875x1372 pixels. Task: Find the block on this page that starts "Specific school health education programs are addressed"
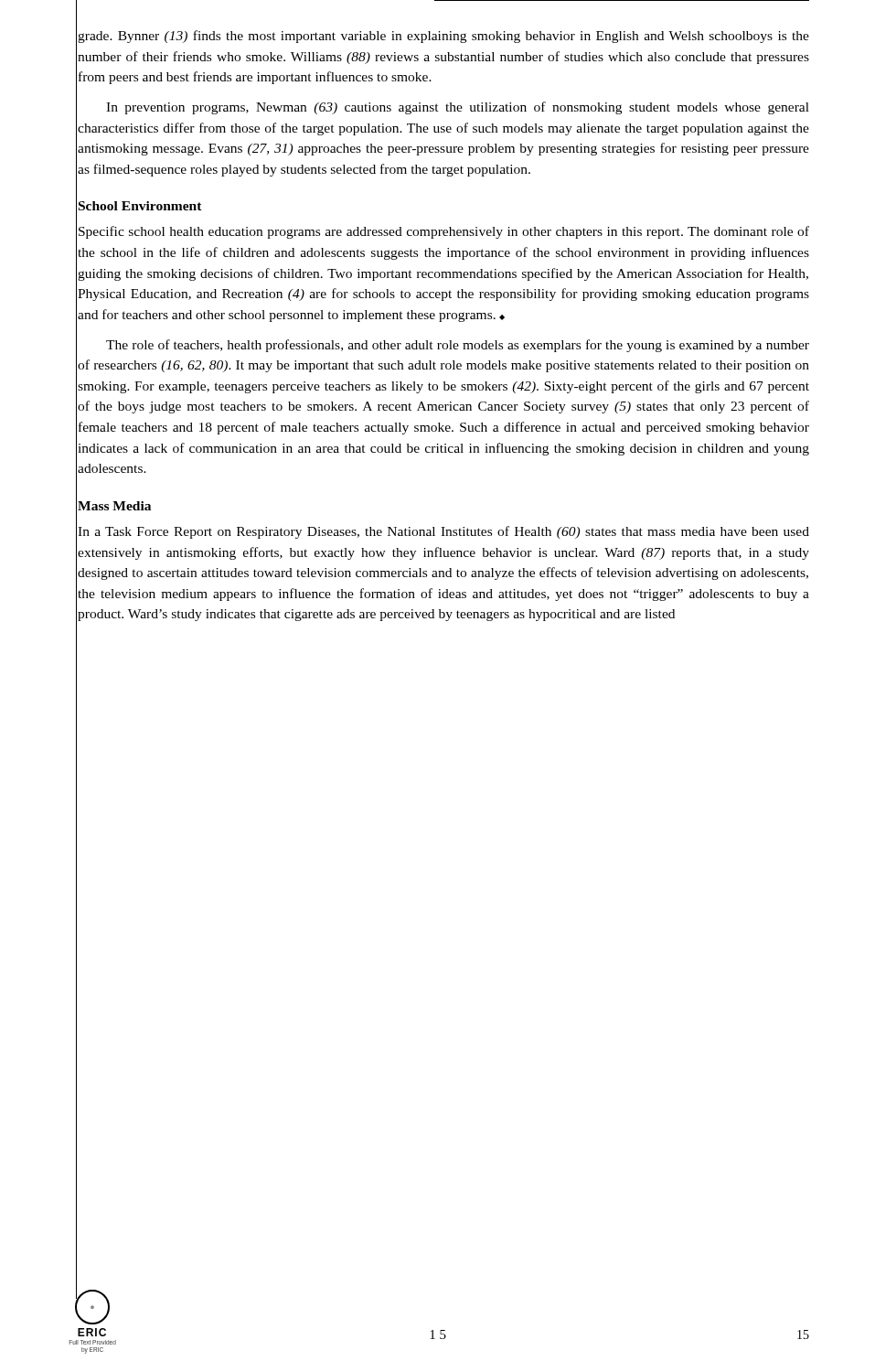[x=443, y=273]
